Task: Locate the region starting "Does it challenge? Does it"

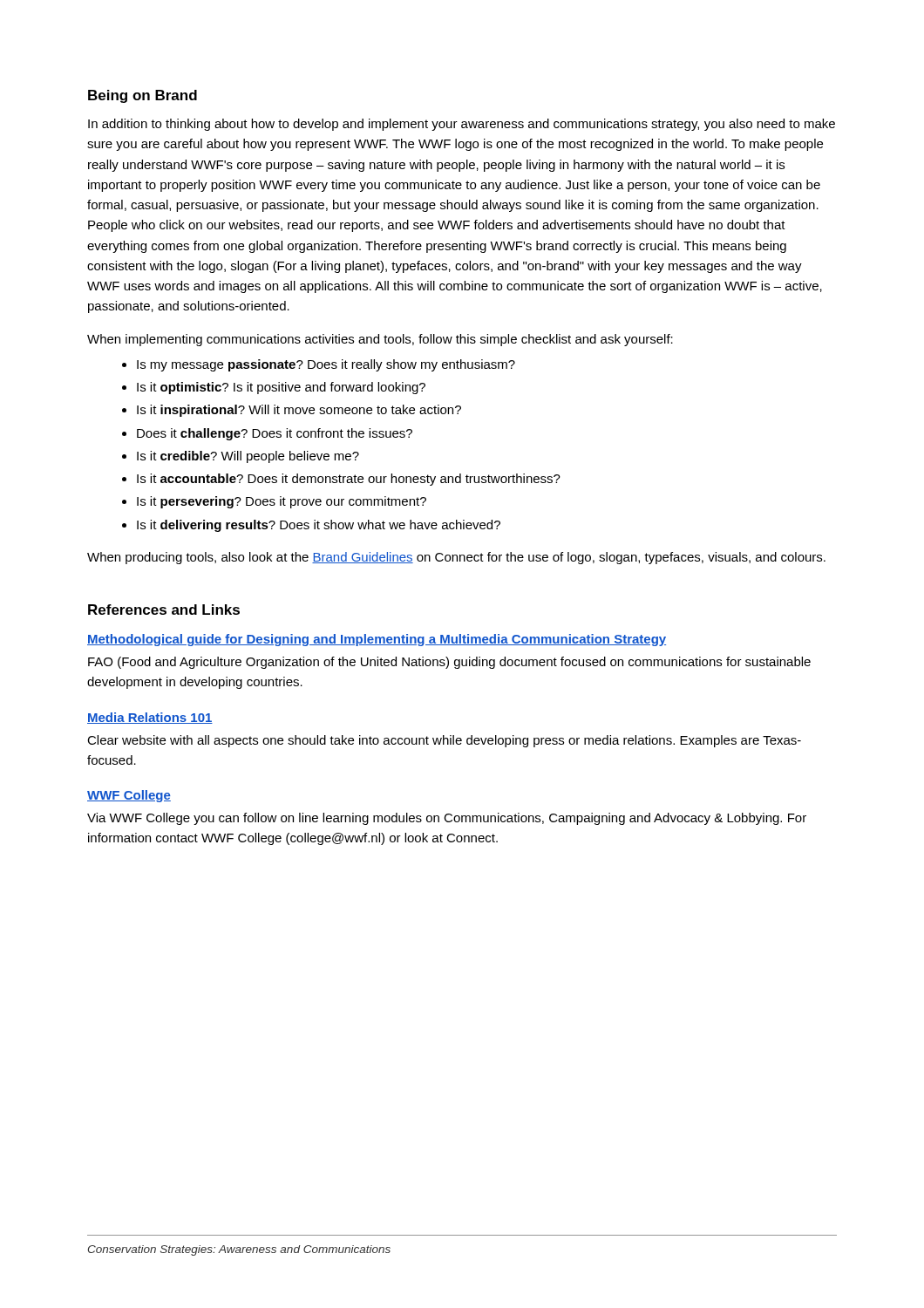Action: [274, 432]
